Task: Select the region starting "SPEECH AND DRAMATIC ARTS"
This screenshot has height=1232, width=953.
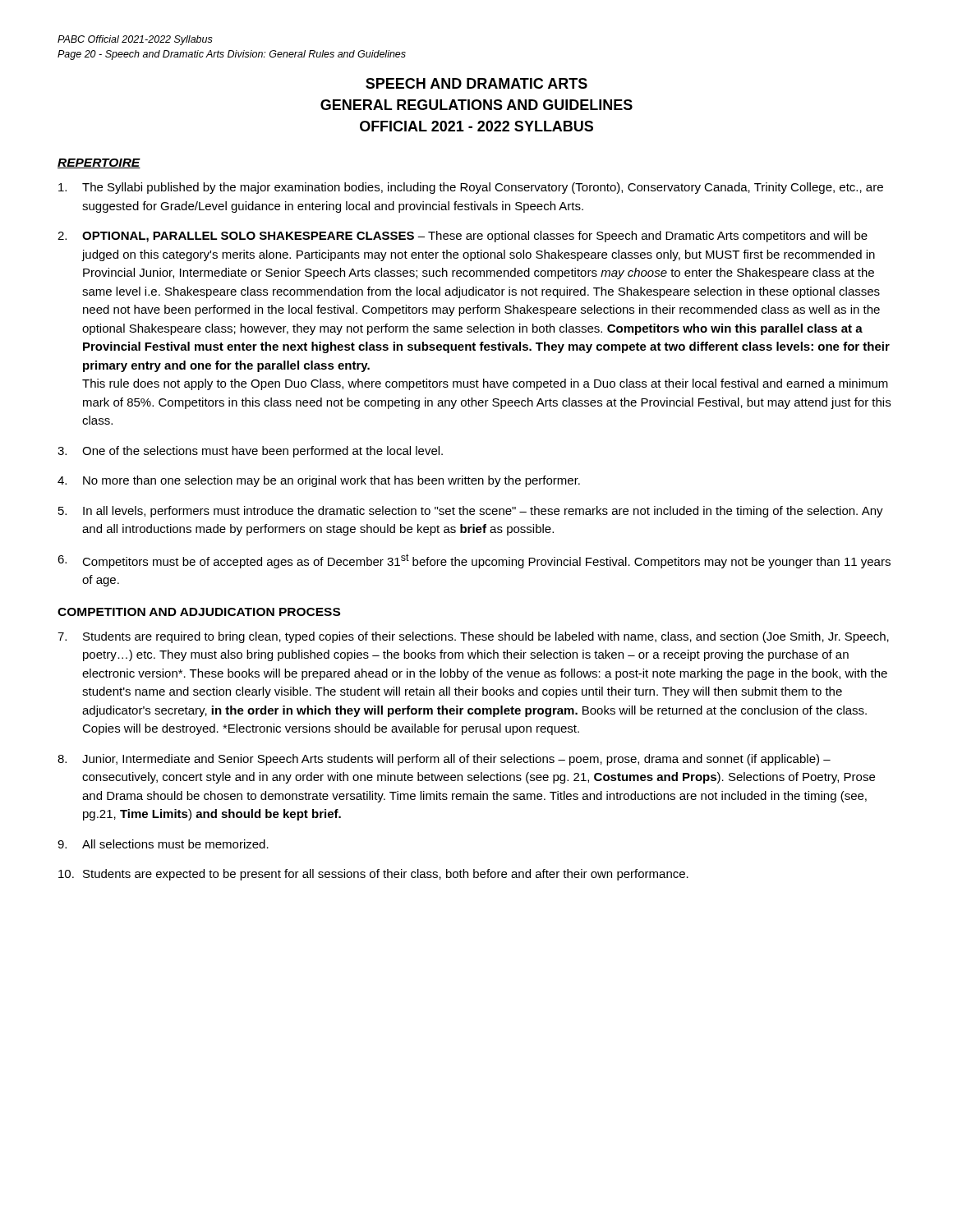Action: [x=476, y=105]
